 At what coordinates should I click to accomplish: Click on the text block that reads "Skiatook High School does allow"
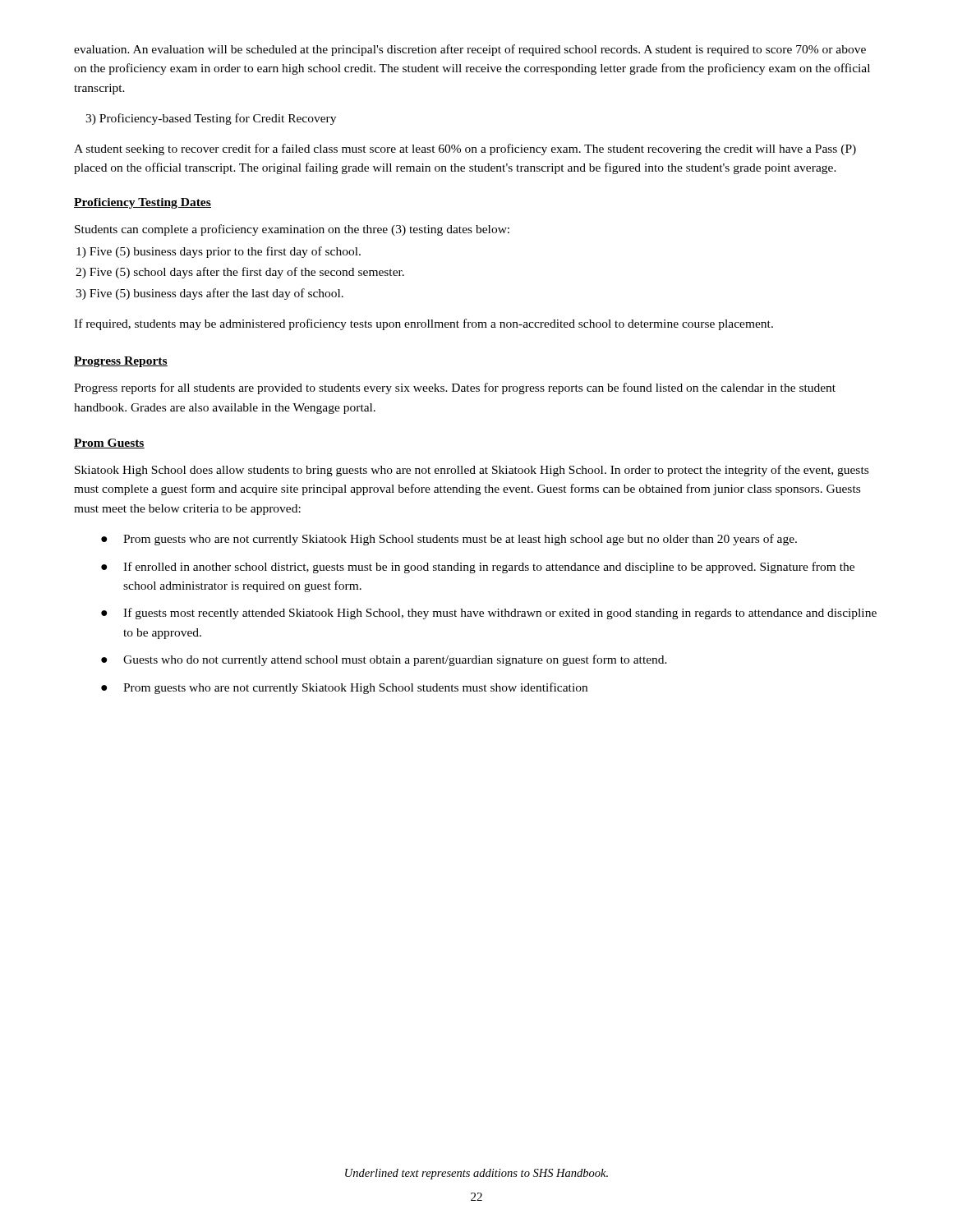471,488
